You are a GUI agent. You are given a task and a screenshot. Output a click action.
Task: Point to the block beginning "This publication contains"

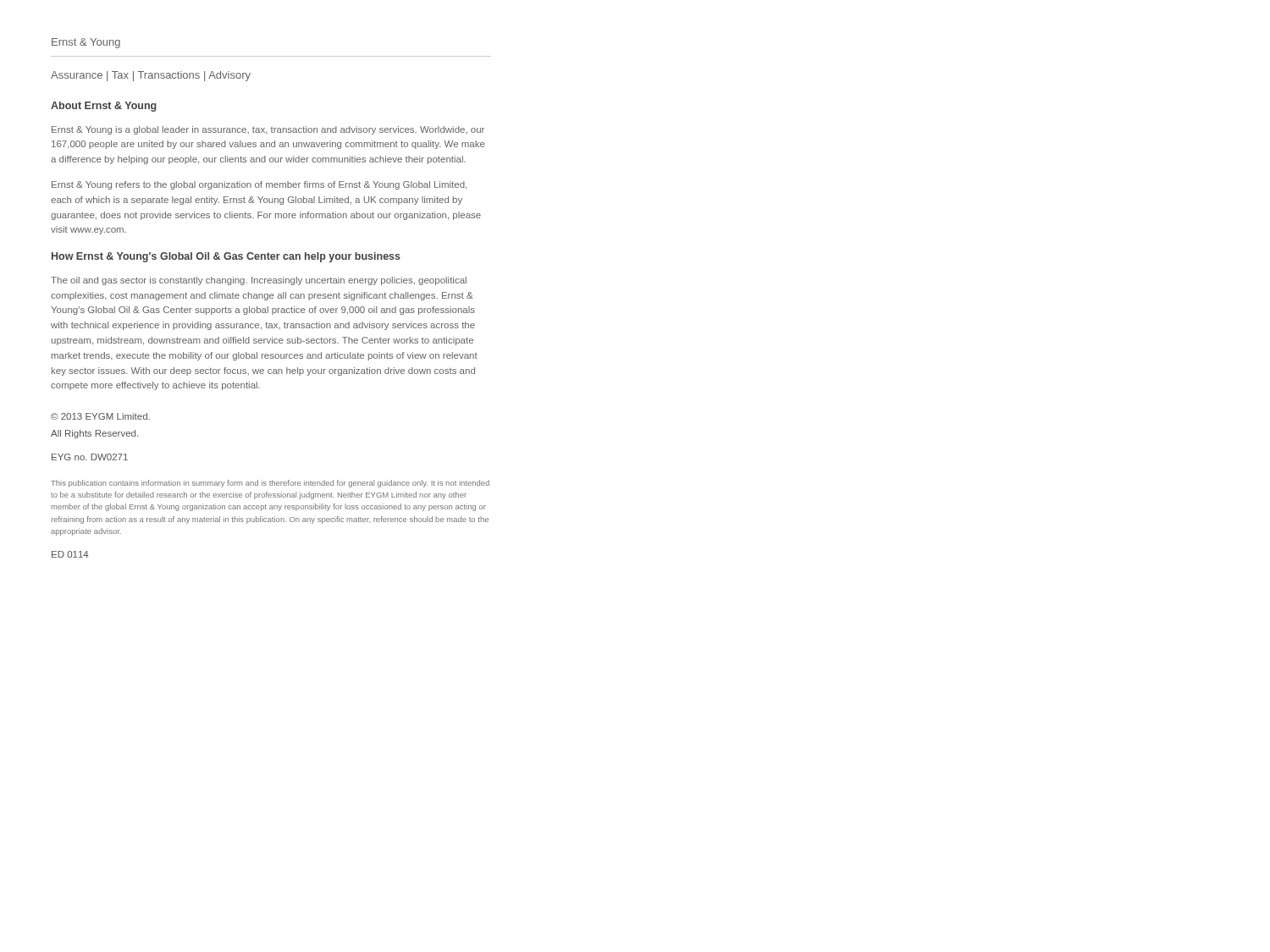click(271, 507)
